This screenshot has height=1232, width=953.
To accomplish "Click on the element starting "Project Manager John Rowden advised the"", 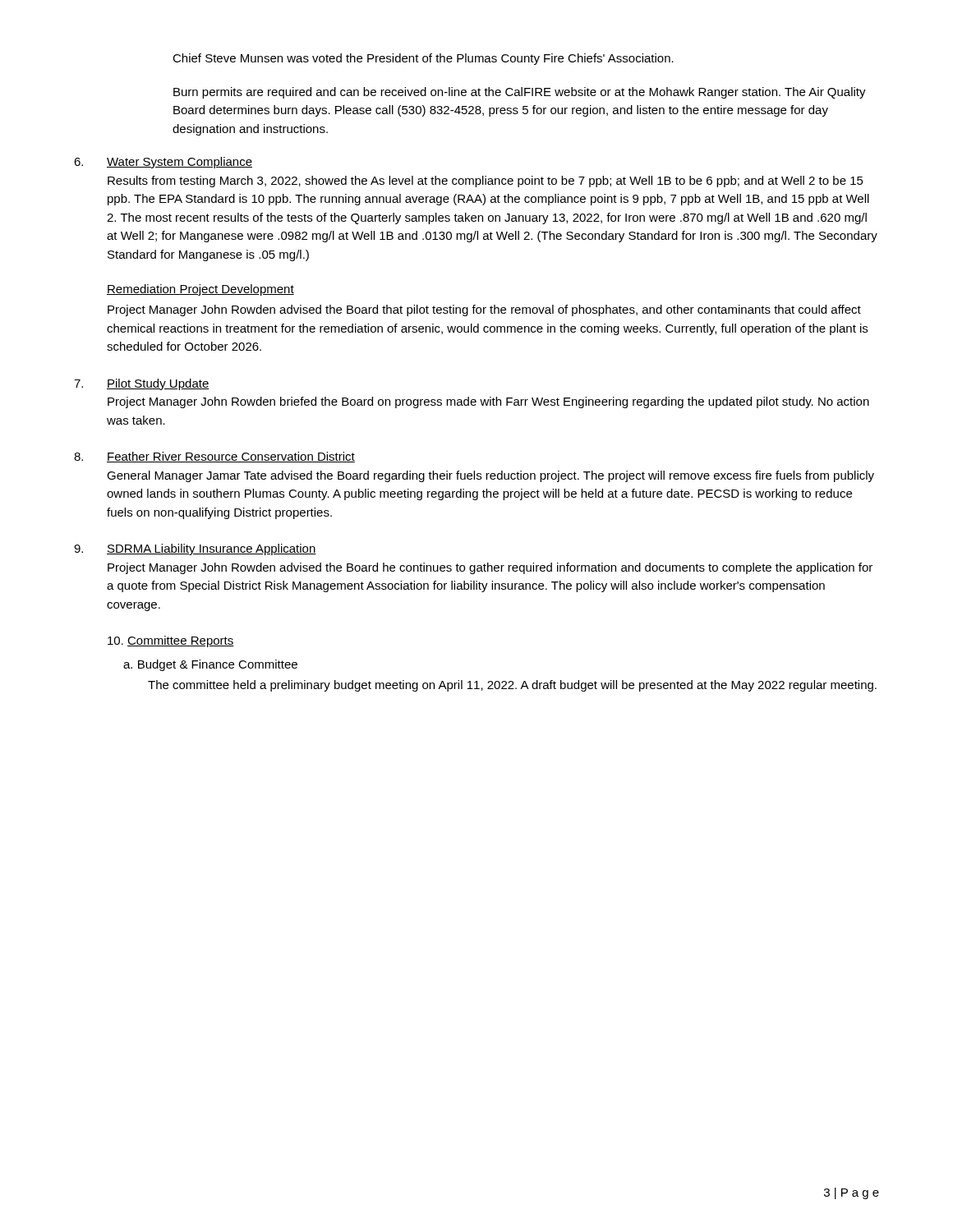I will click(x=488, y=328).
